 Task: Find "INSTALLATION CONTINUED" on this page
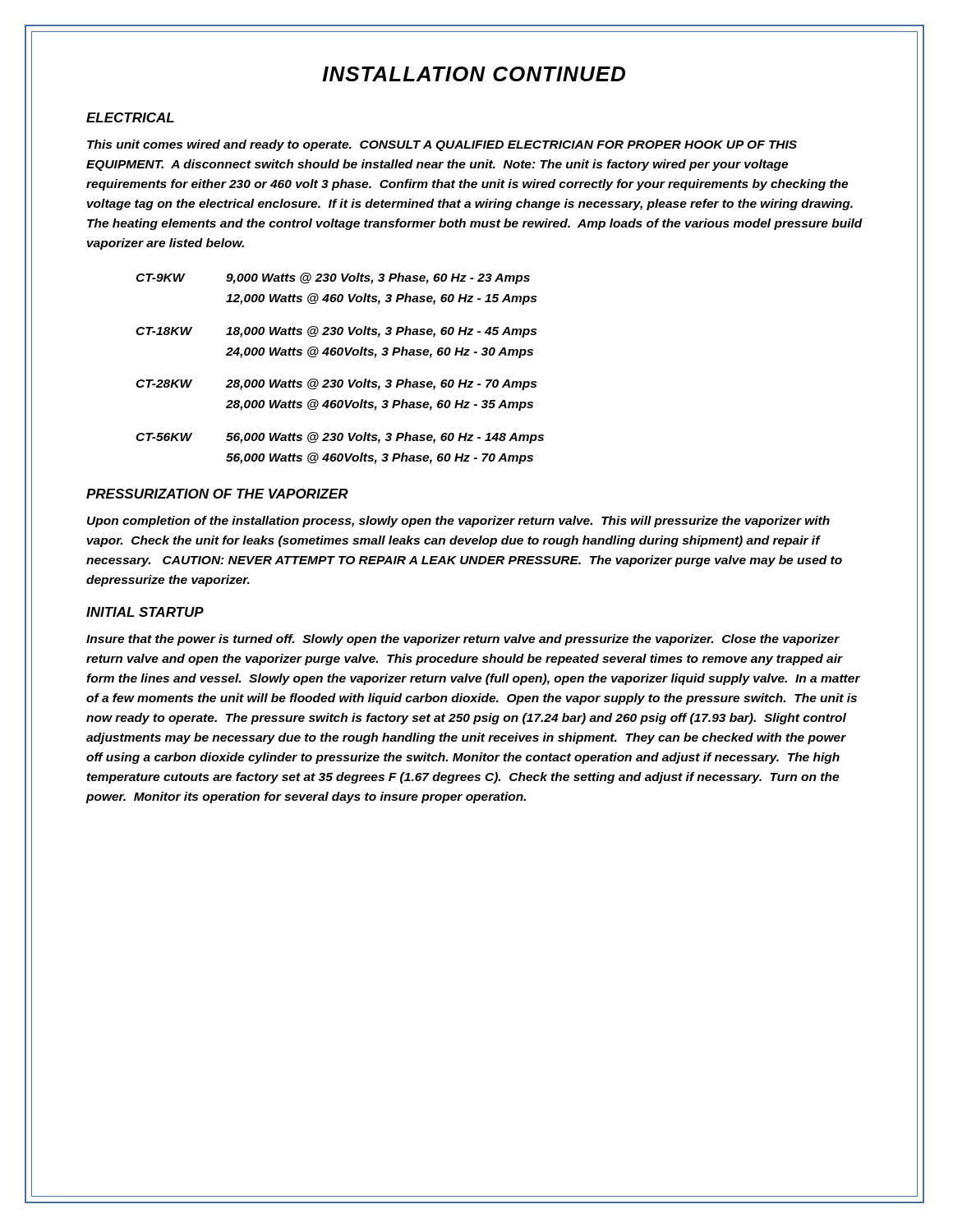pyautogui.click(x=474, y=74)
